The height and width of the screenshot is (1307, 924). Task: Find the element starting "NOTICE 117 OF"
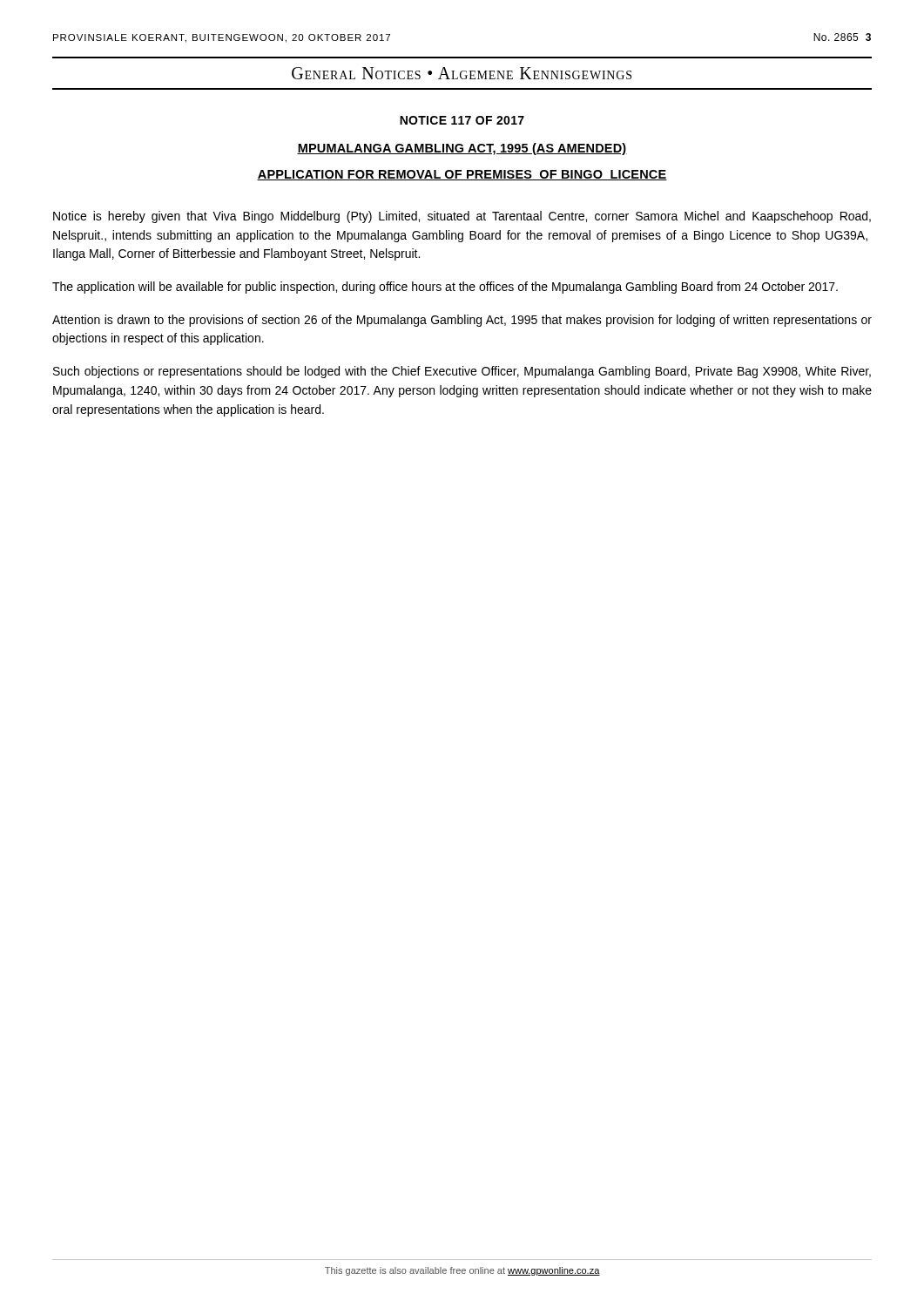pyautogui.click(x=462, y=120)
